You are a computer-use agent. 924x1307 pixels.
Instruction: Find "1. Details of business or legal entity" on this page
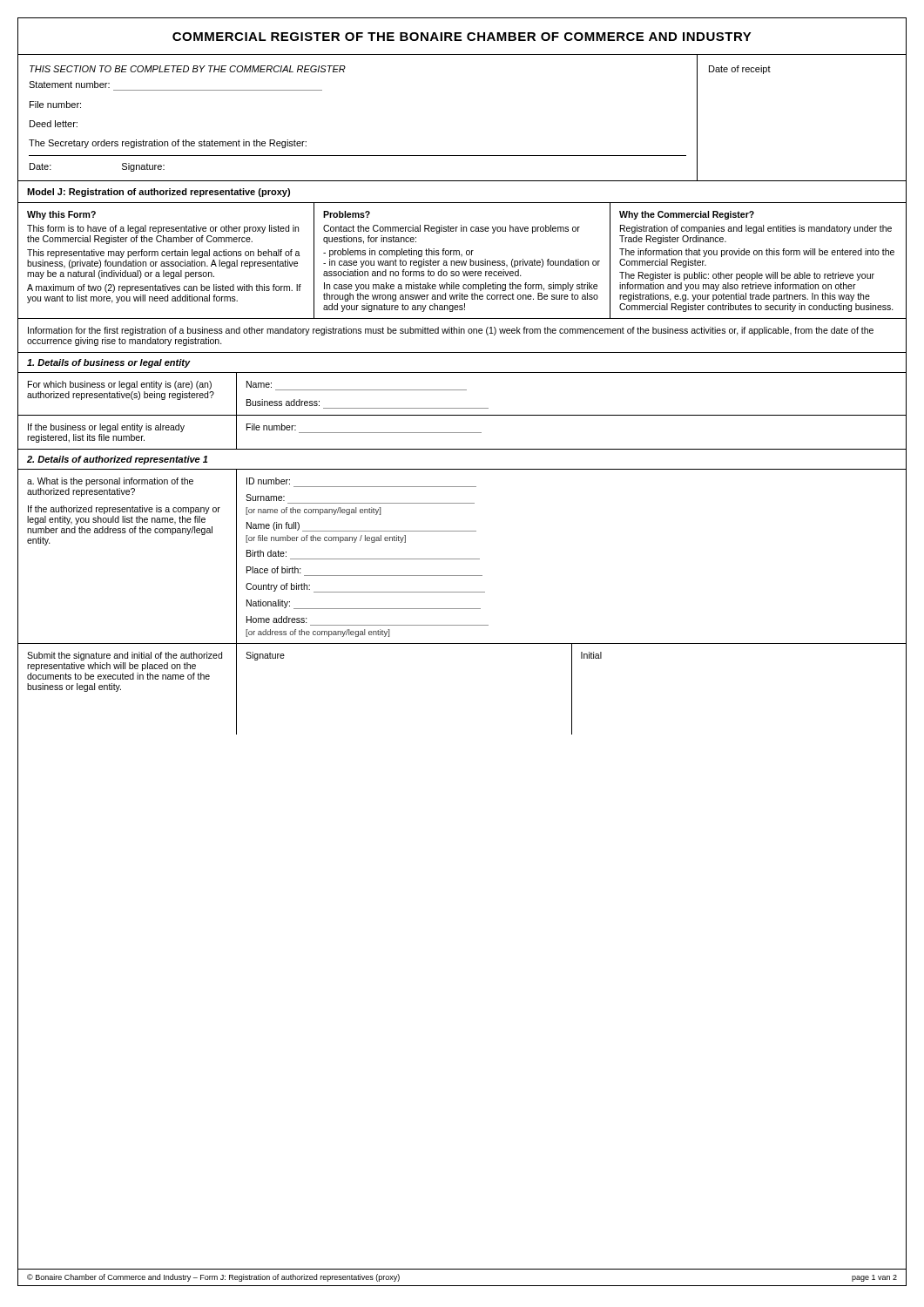tap(108, 362)
